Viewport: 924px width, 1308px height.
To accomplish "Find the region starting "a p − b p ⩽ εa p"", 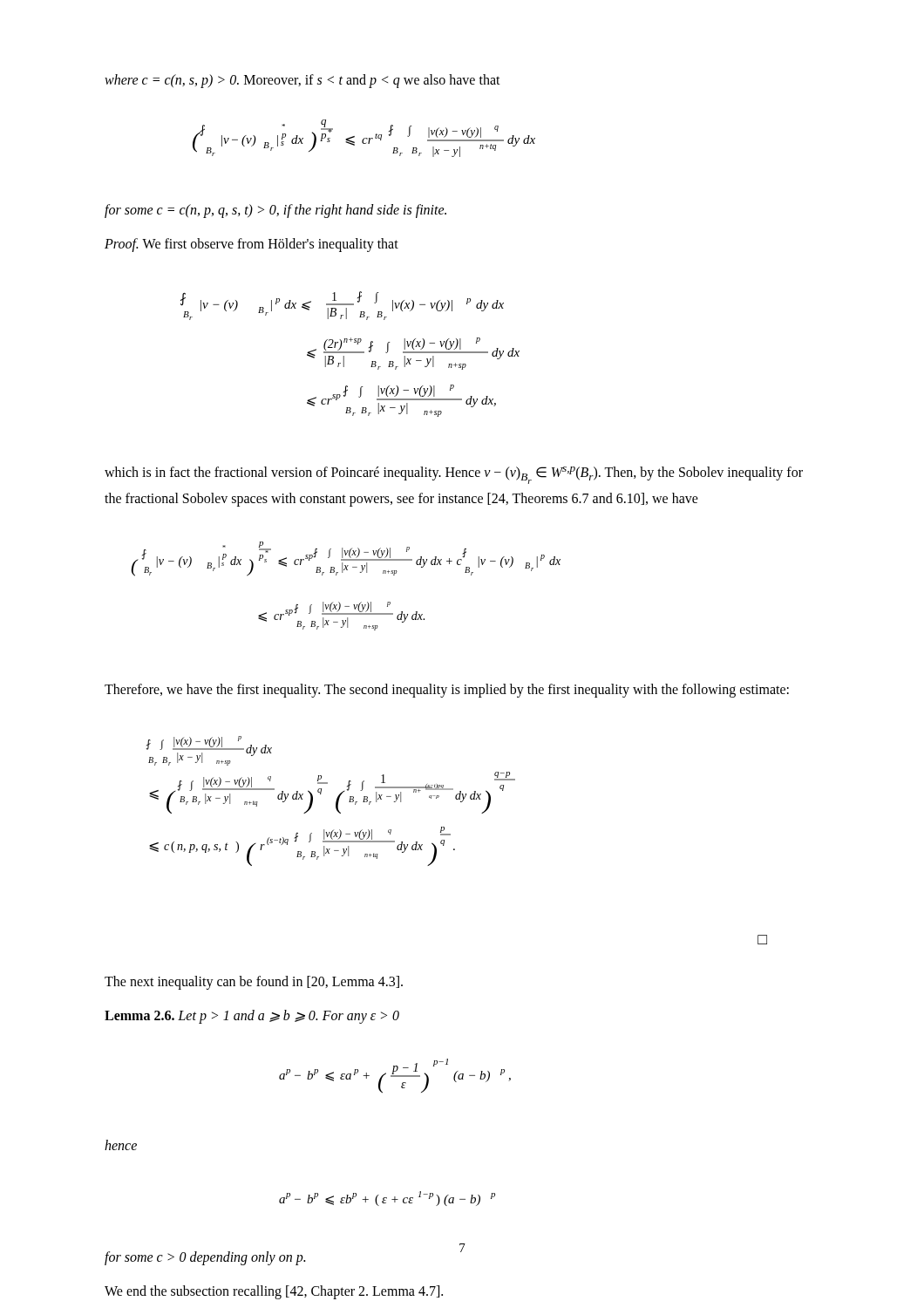I will point(462,1075).
